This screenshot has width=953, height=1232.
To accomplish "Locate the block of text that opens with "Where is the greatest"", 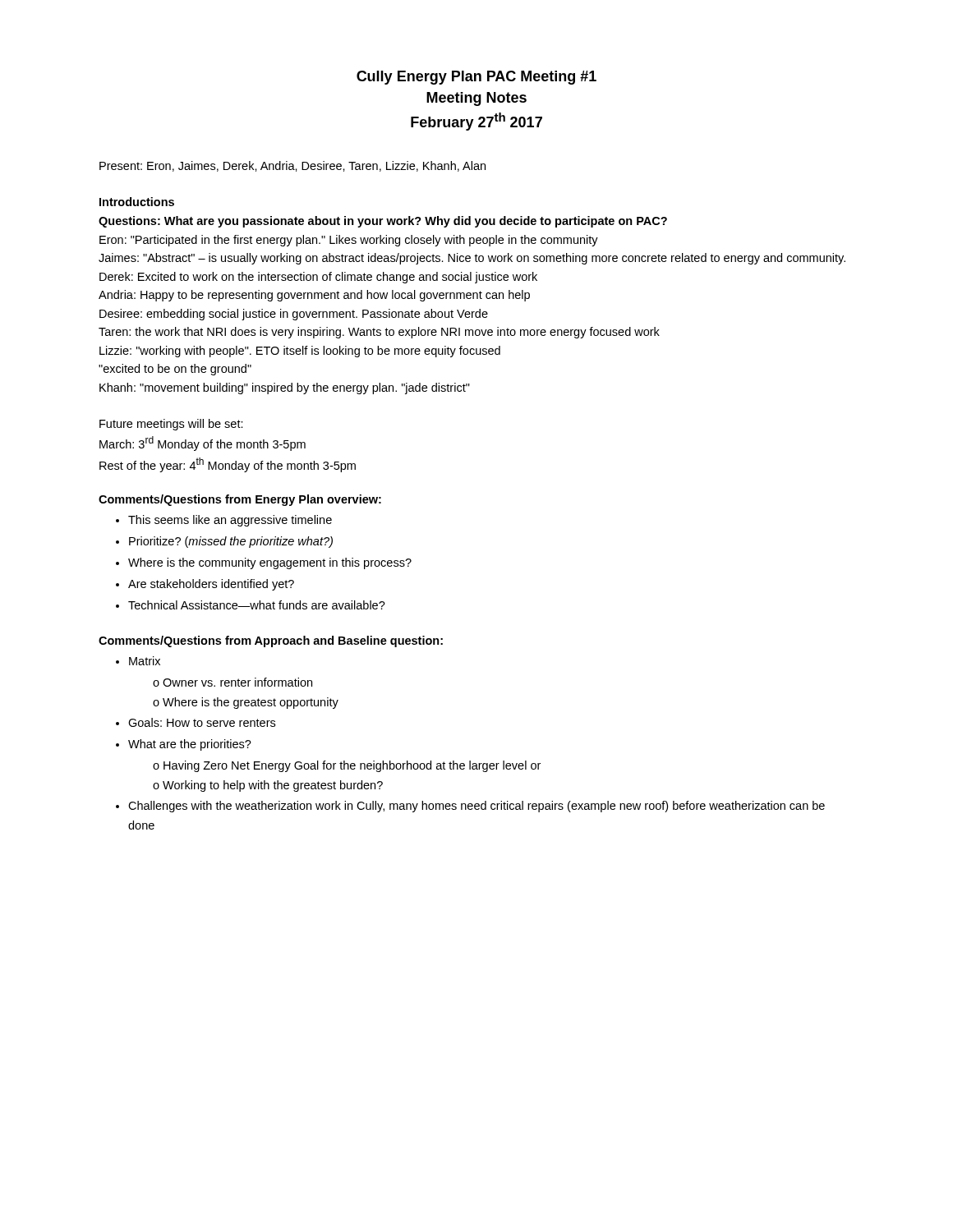I will click(250, 702).
